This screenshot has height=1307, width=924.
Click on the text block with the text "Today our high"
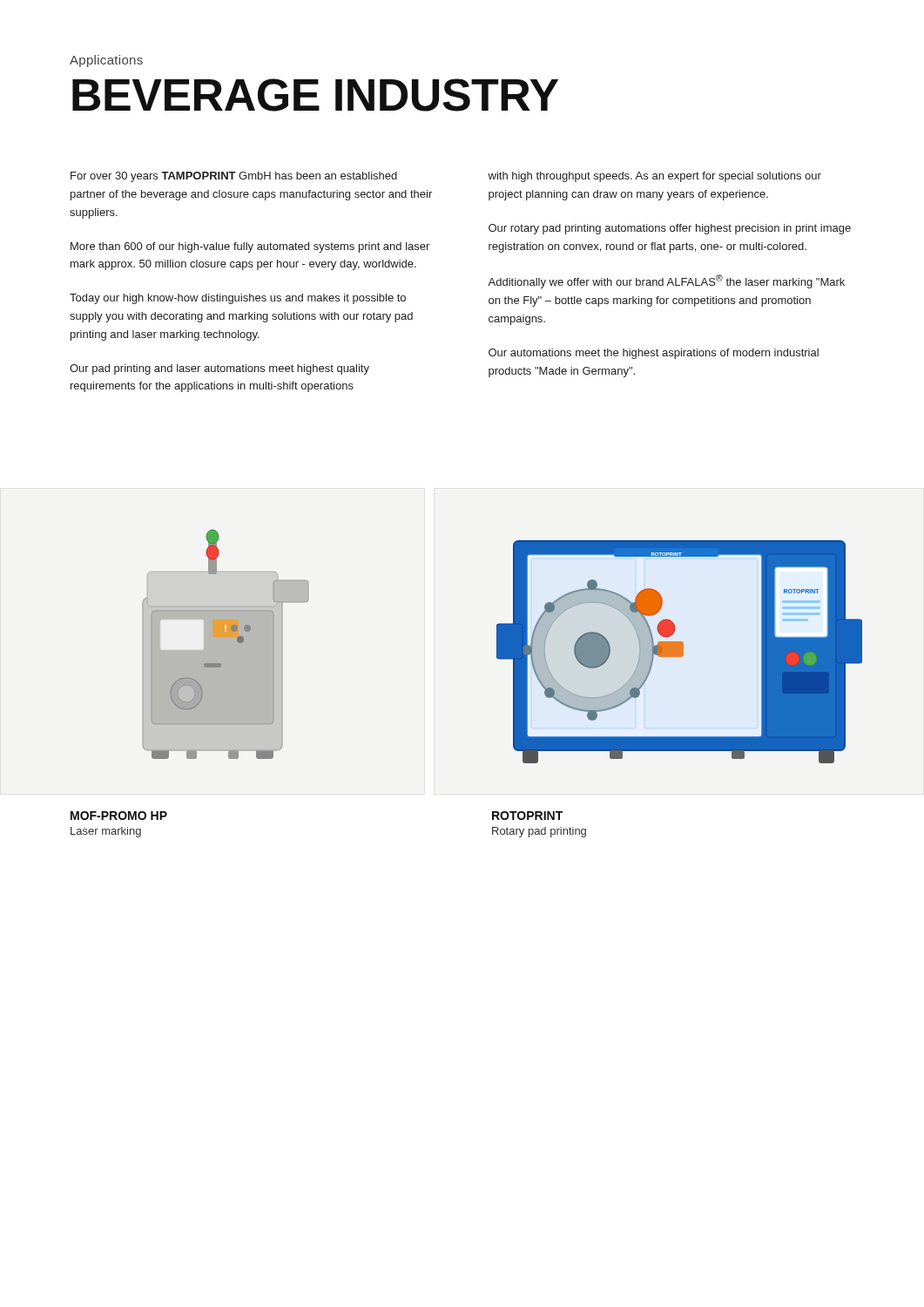(x=241, y=316)
